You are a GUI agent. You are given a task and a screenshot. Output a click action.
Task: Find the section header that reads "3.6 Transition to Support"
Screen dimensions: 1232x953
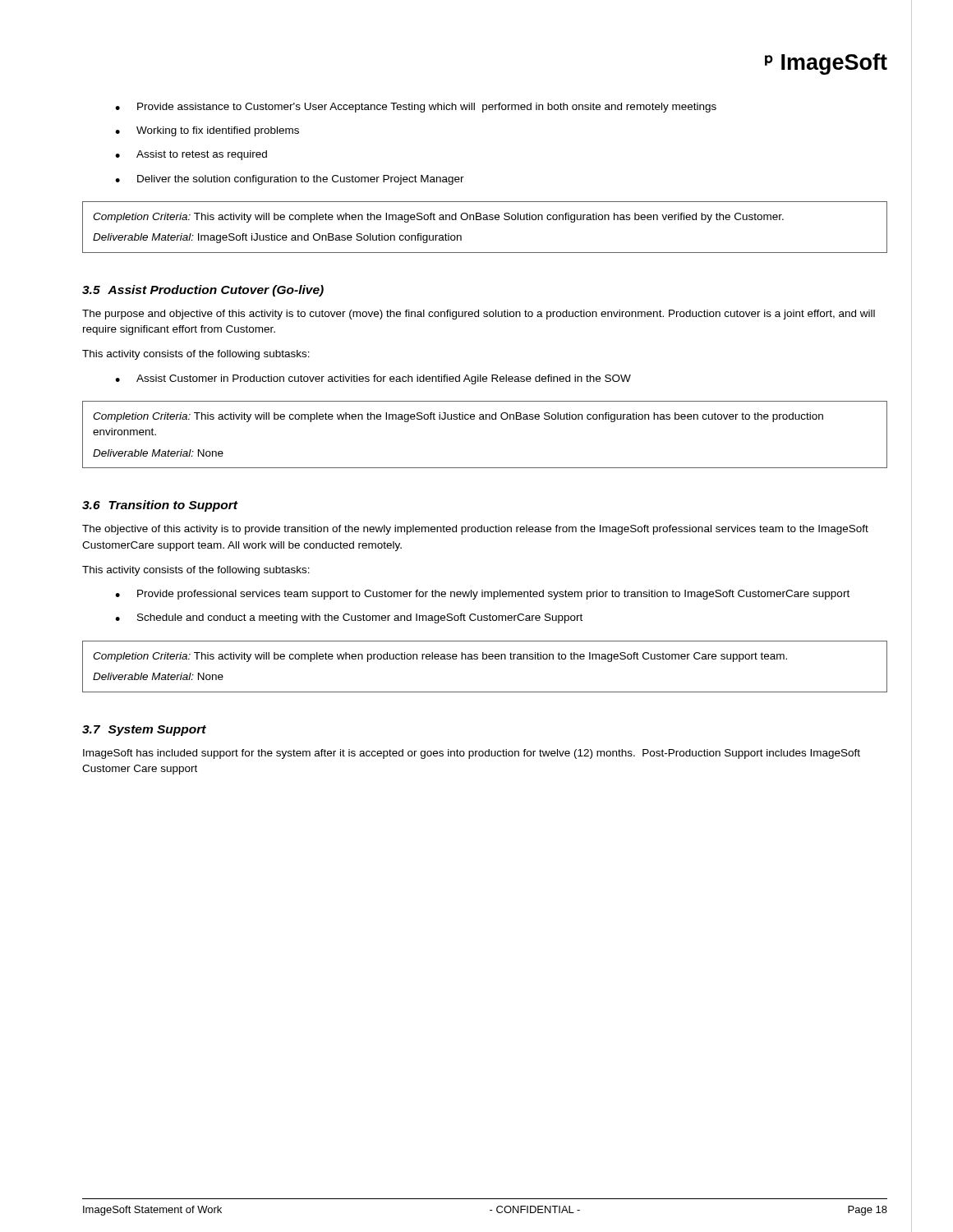[x=160, y=505]
